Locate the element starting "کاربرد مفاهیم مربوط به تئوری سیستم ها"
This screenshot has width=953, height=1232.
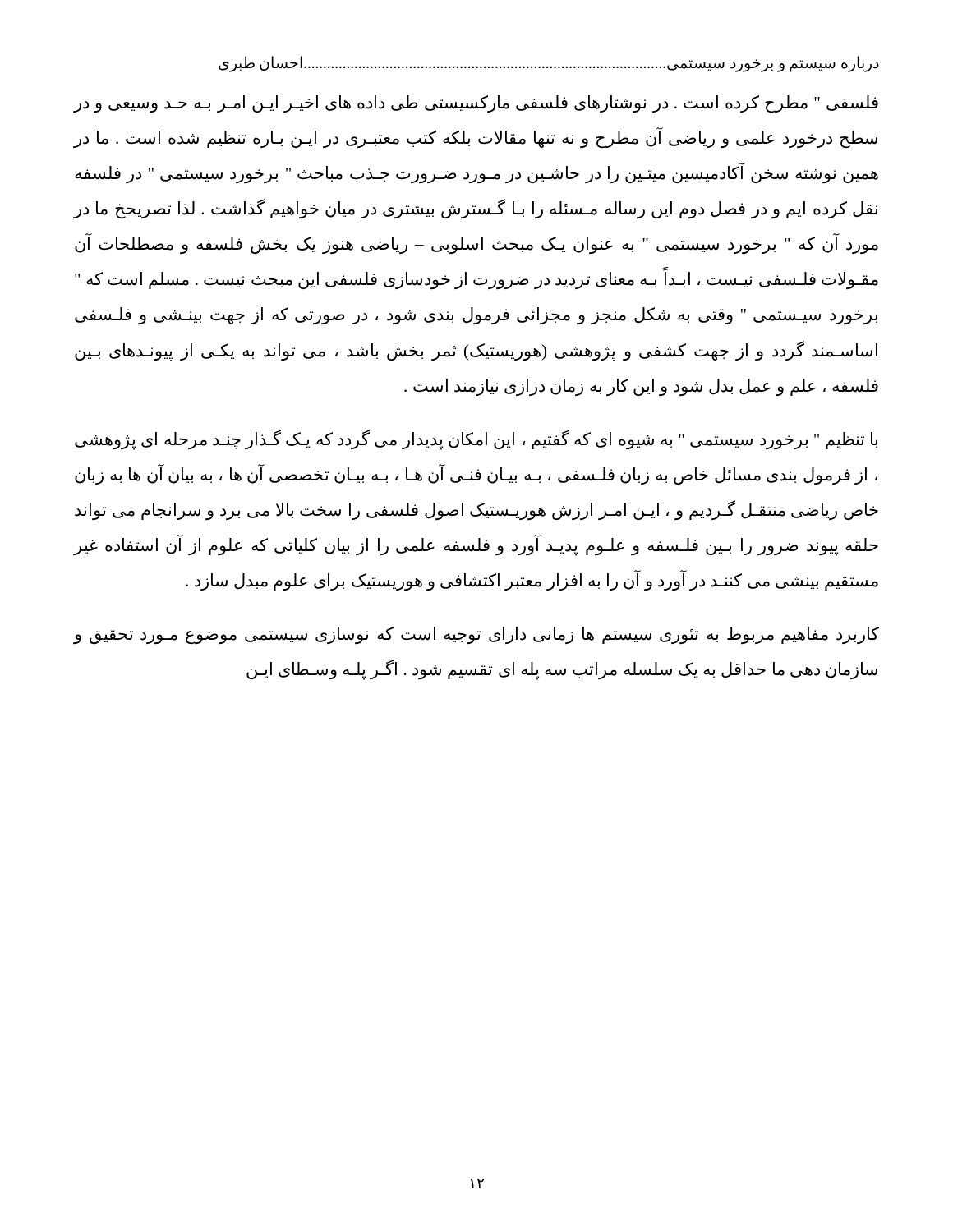tap(476, 652)
